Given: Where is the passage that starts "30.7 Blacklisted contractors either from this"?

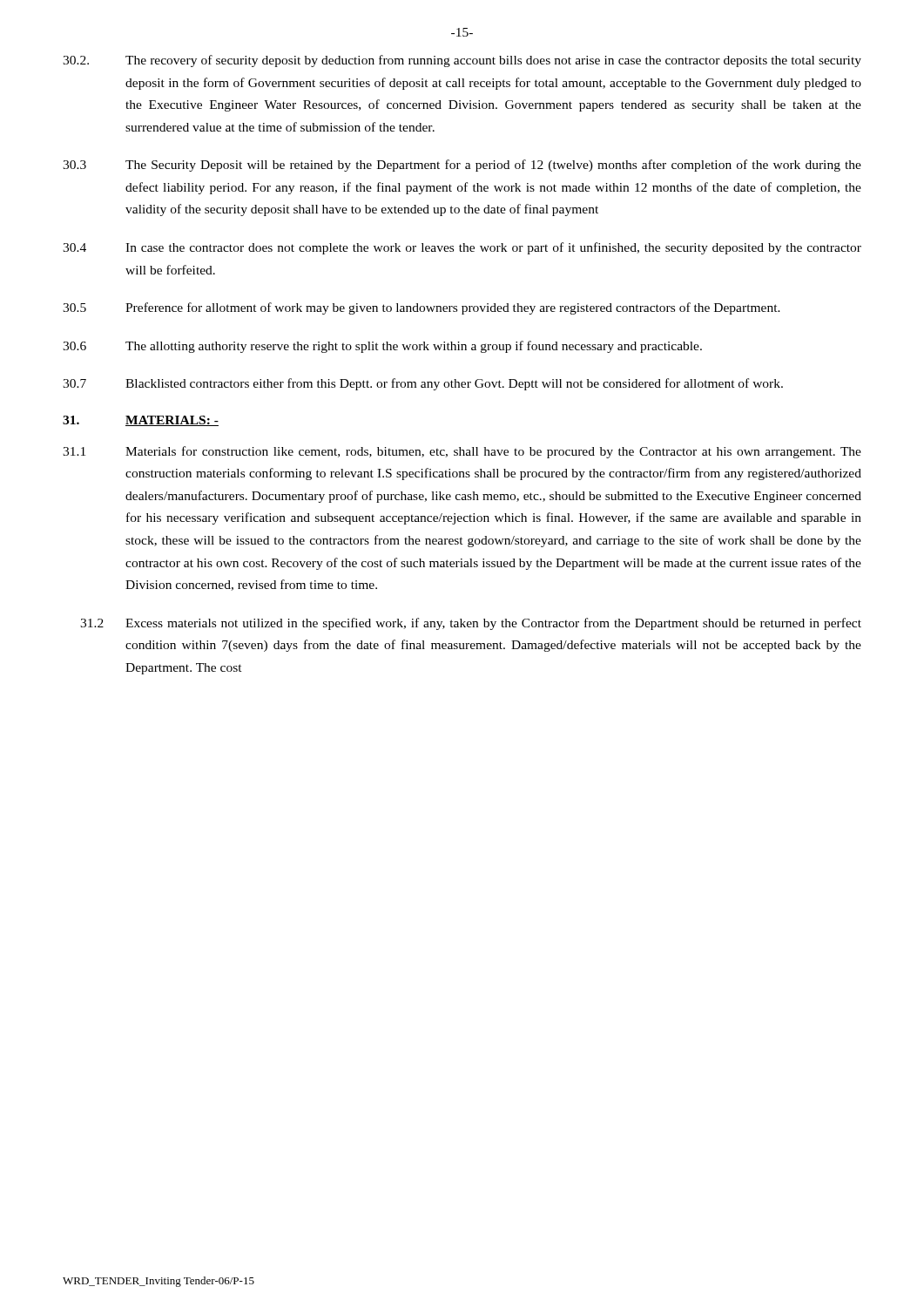Looking at the screenshot, I should (x=462, y=383).
